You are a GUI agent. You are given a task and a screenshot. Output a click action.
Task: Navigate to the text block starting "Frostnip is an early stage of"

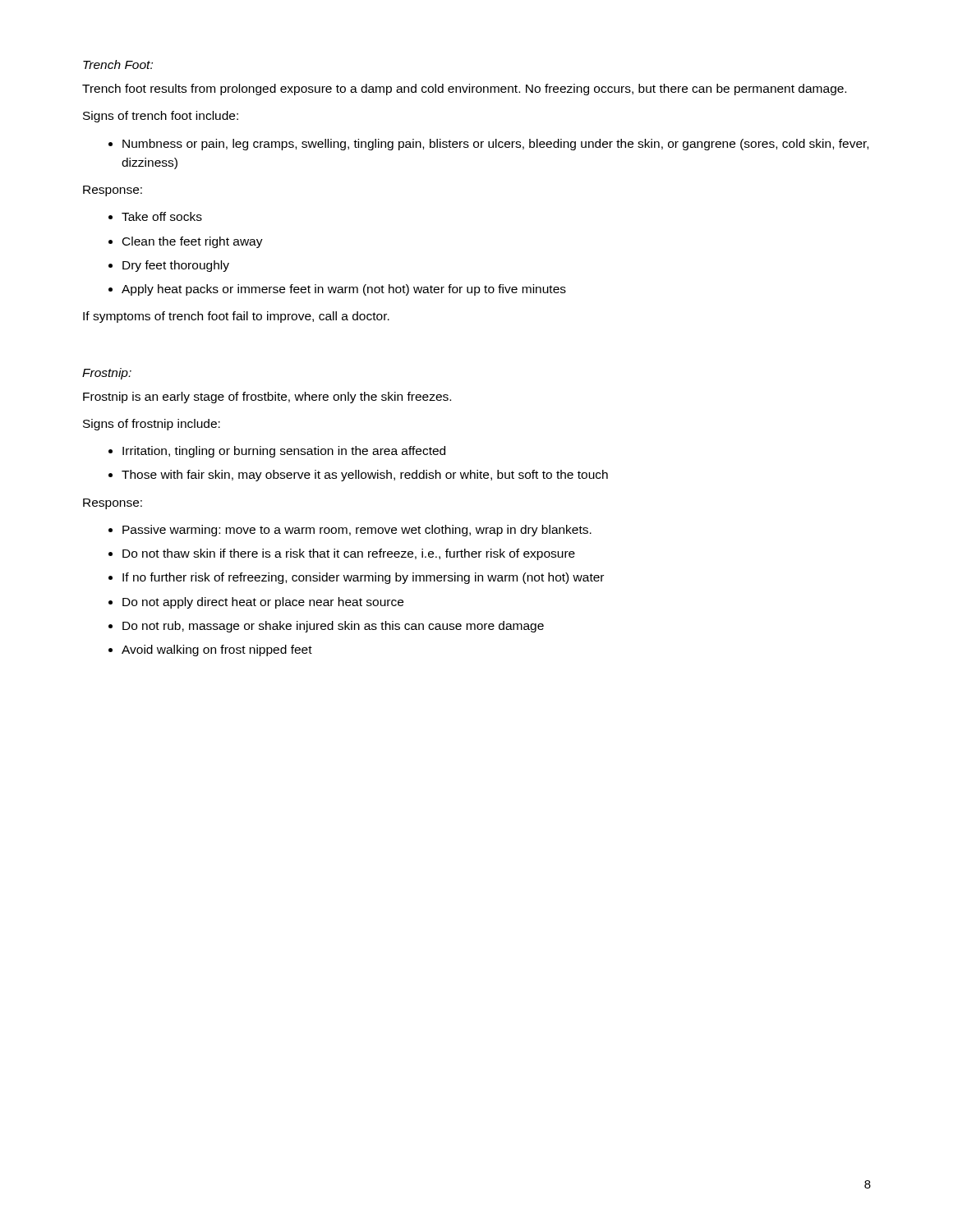[x=267, y=396]
